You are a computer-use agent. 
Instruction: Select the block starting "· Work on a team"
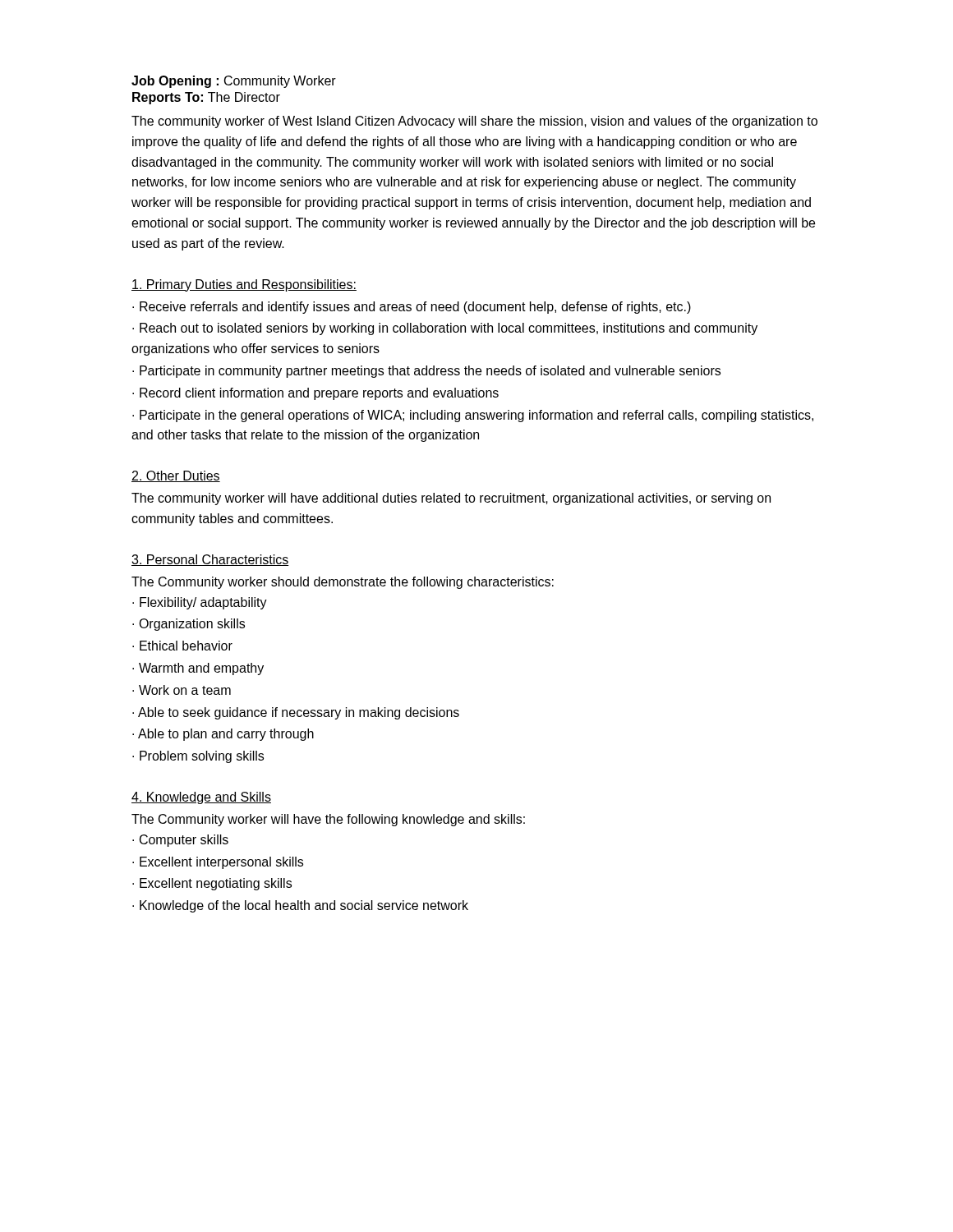[181, 690]
